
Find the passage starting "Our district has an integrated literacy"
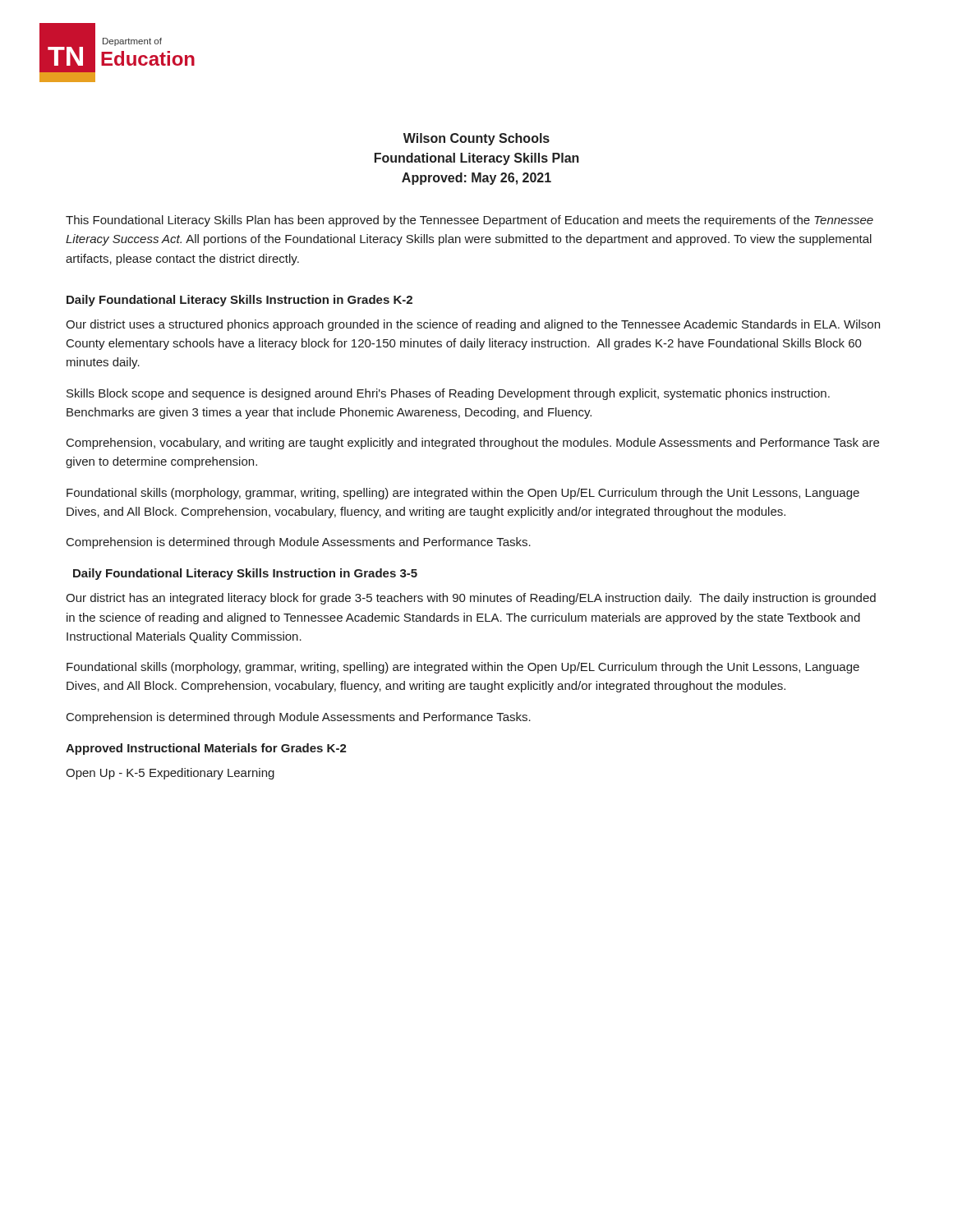471,617
